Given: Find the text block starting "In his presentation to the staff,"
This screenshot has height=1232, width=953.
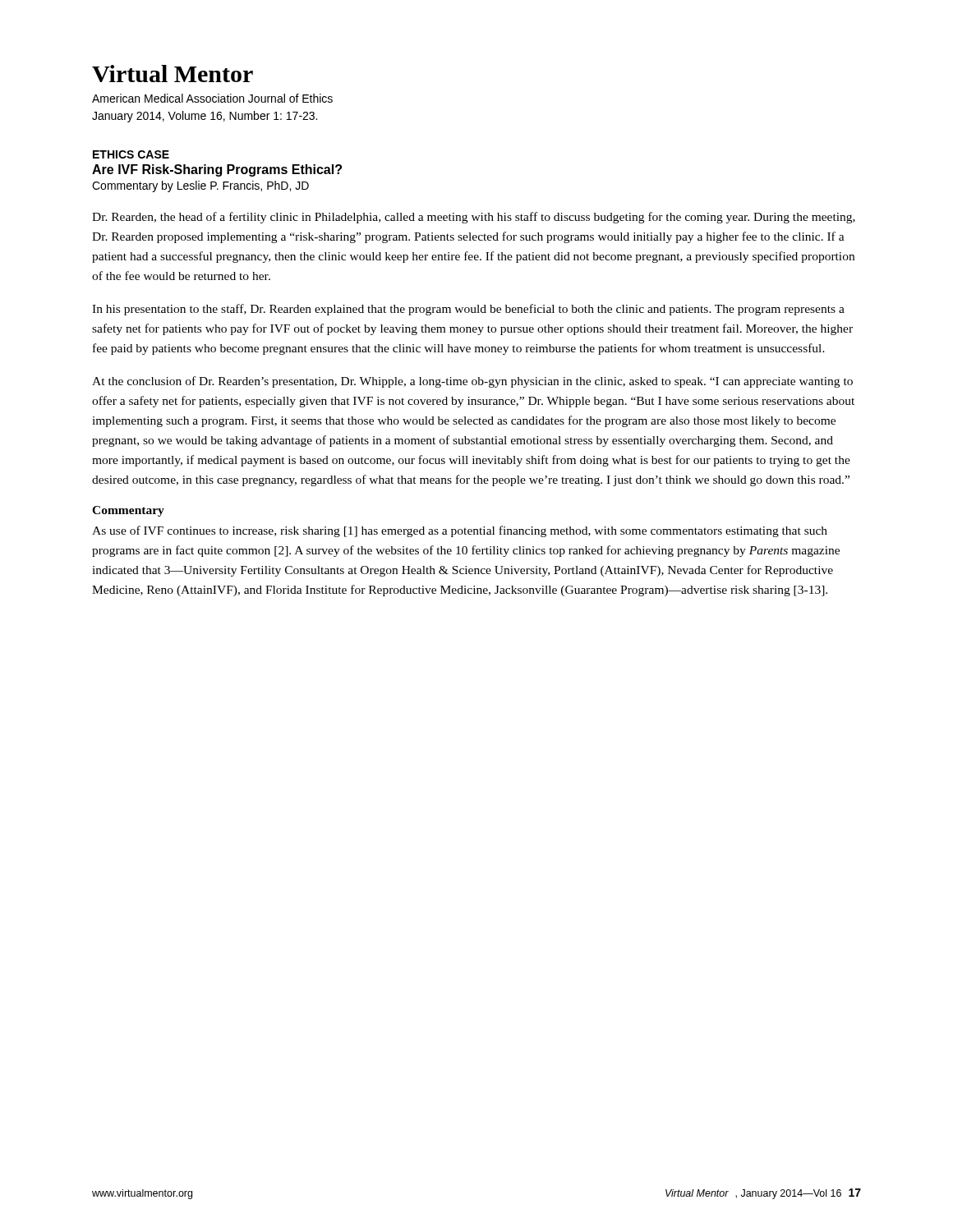Looking at the screenshot, I should coord(472,328).
